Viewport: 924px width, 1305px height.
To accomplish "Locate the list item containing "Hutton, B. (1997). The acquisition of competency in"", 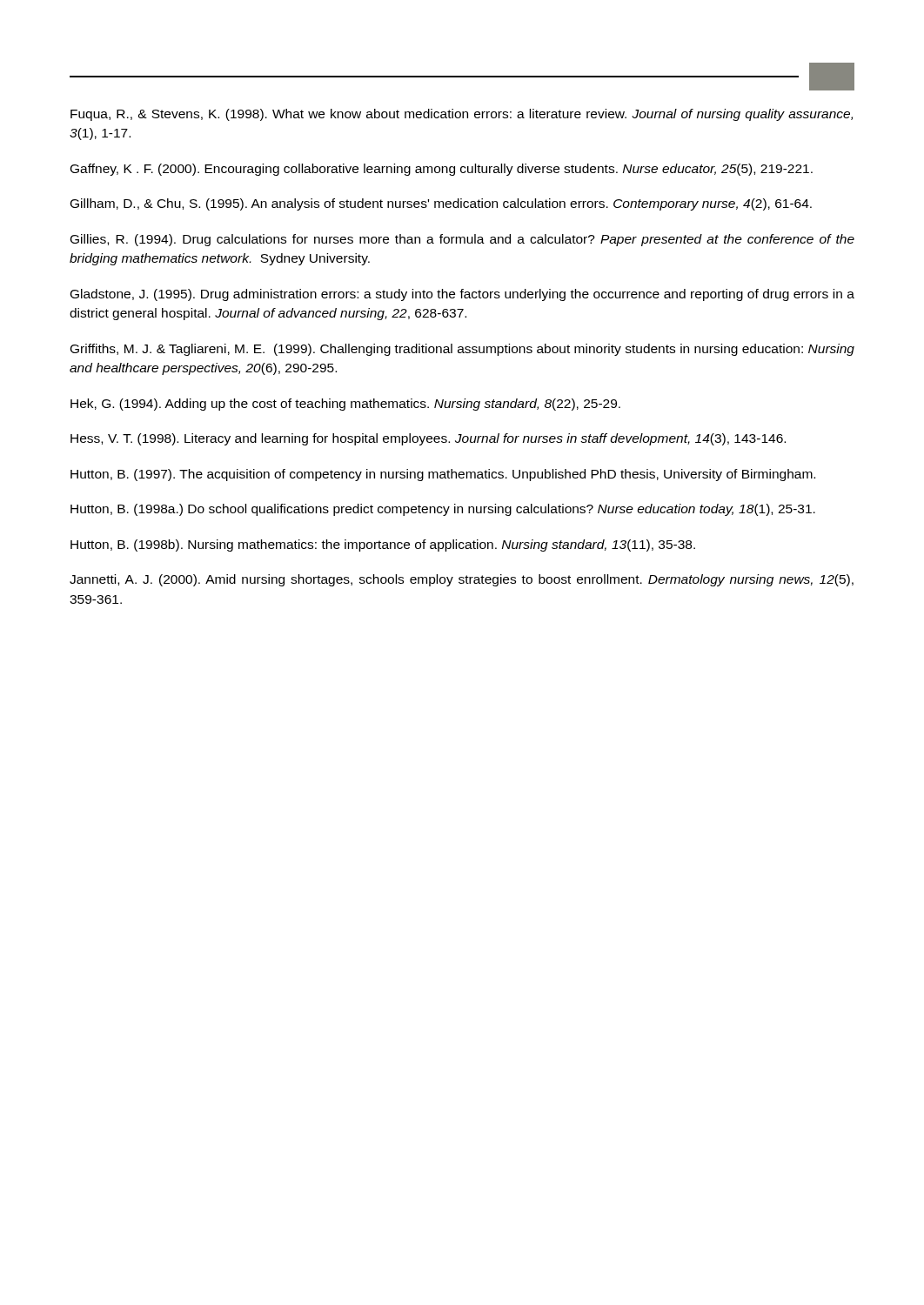I will [x=443, y=473].
